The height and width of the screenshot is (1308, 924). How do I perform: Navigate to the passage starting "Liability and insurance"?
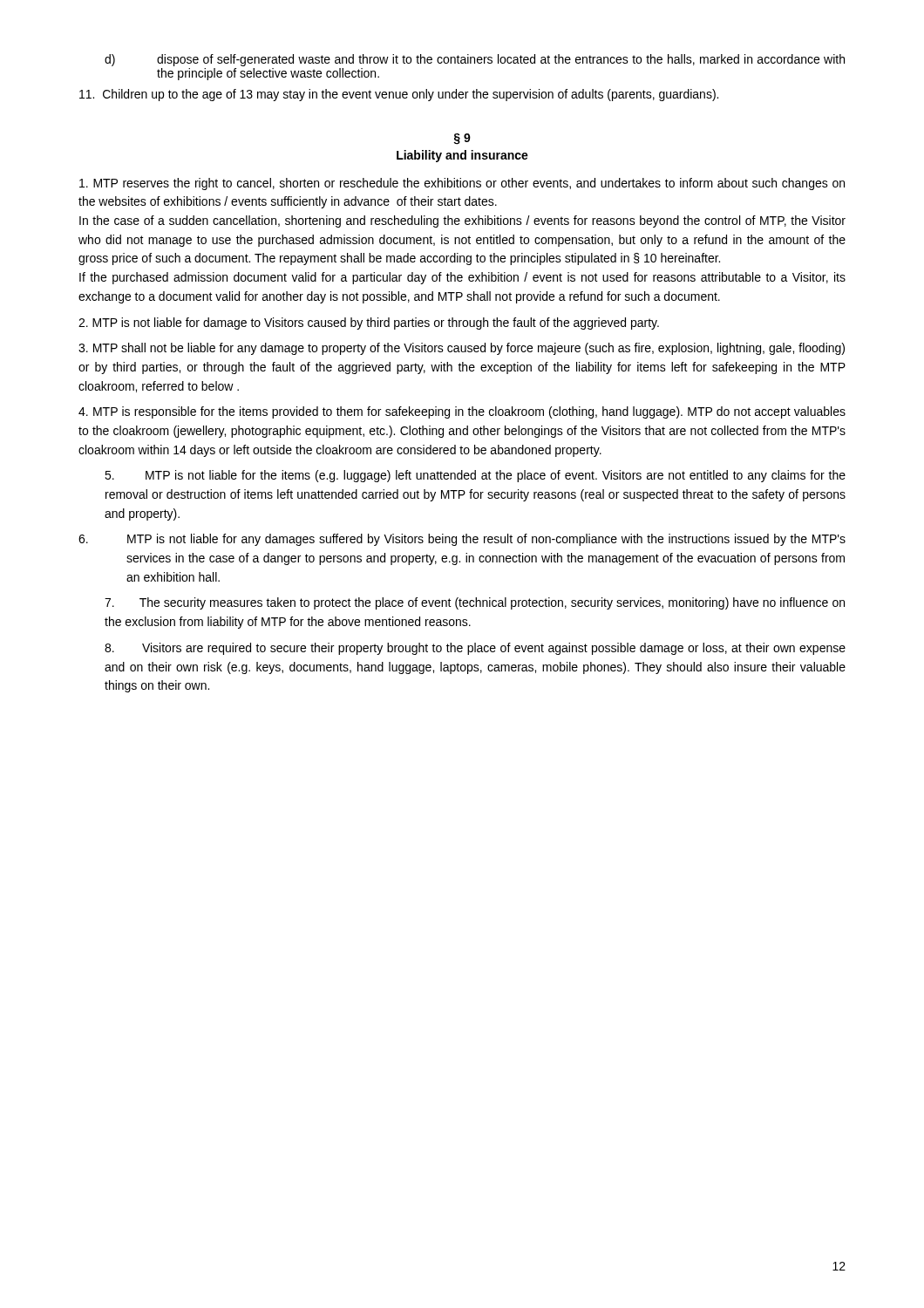click(x=462, y=155)
